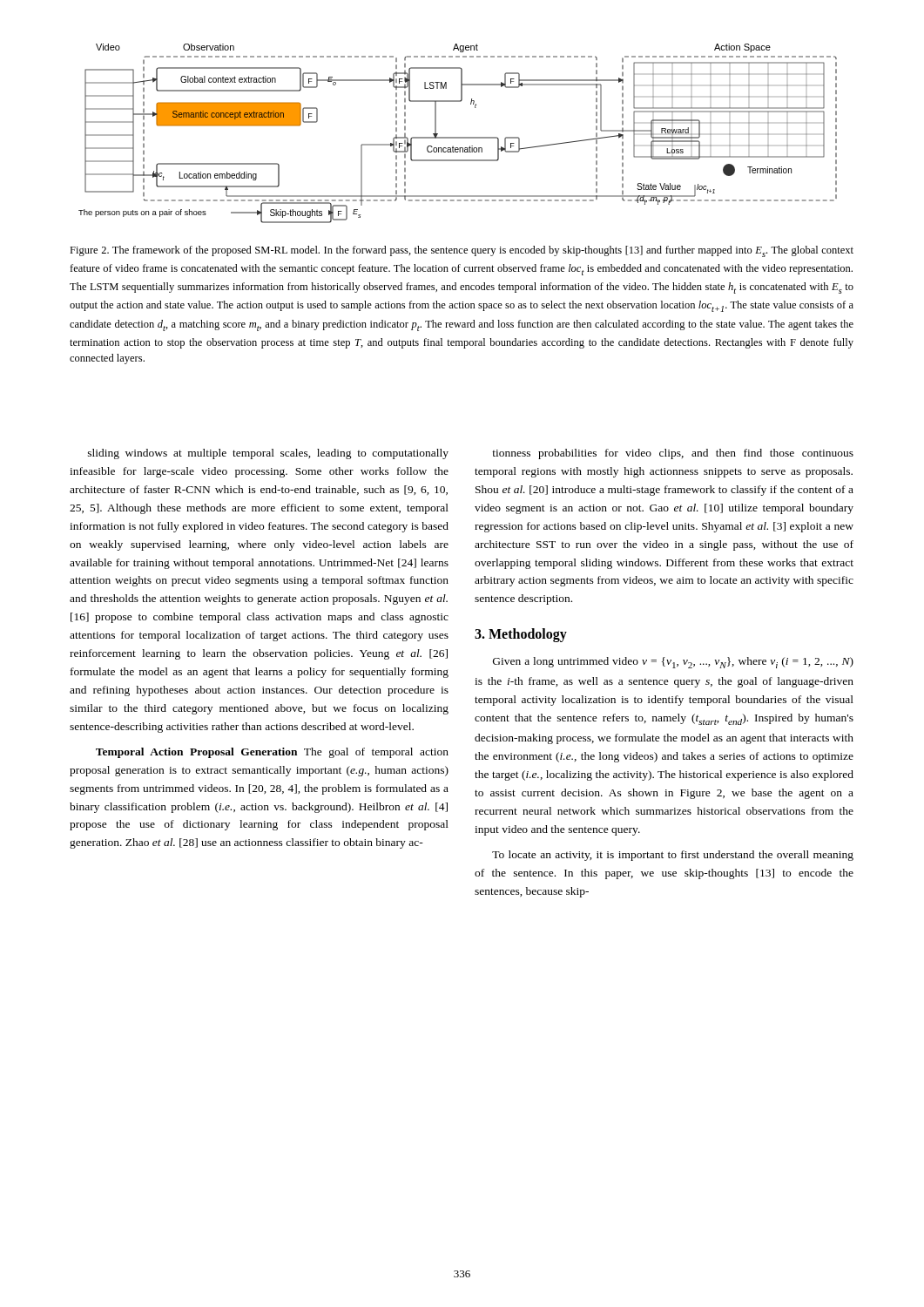This screenshot has height=1307, width=924.
Task: Find the passage starting "Temporal Action Proposal Generation The"
Action: (259, 797)
